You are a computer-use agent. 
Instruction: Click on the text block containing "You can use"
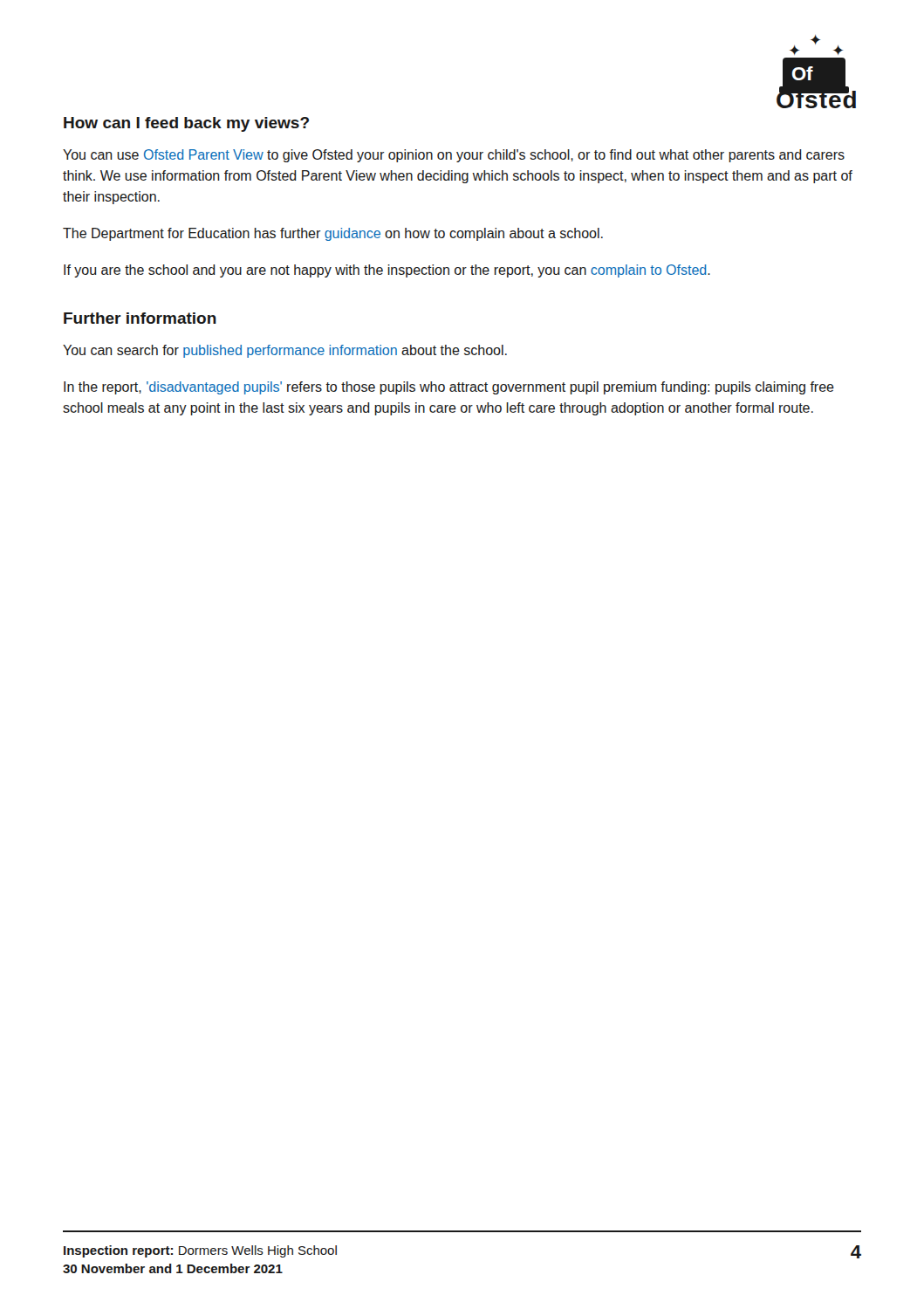pos(458,176)
